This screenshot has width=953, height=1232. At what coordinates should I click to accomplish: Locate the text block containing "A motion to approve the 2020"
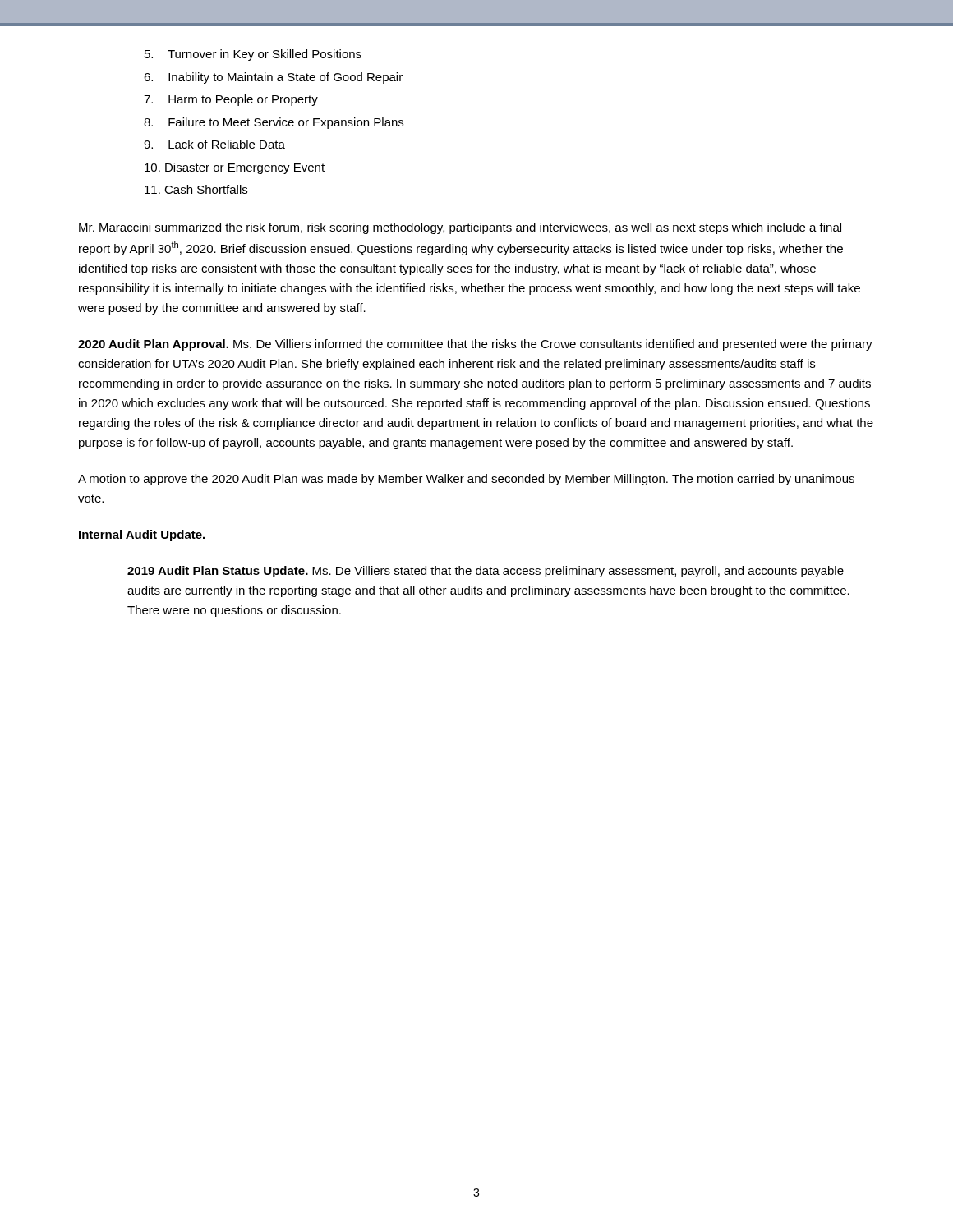point(466,488)
